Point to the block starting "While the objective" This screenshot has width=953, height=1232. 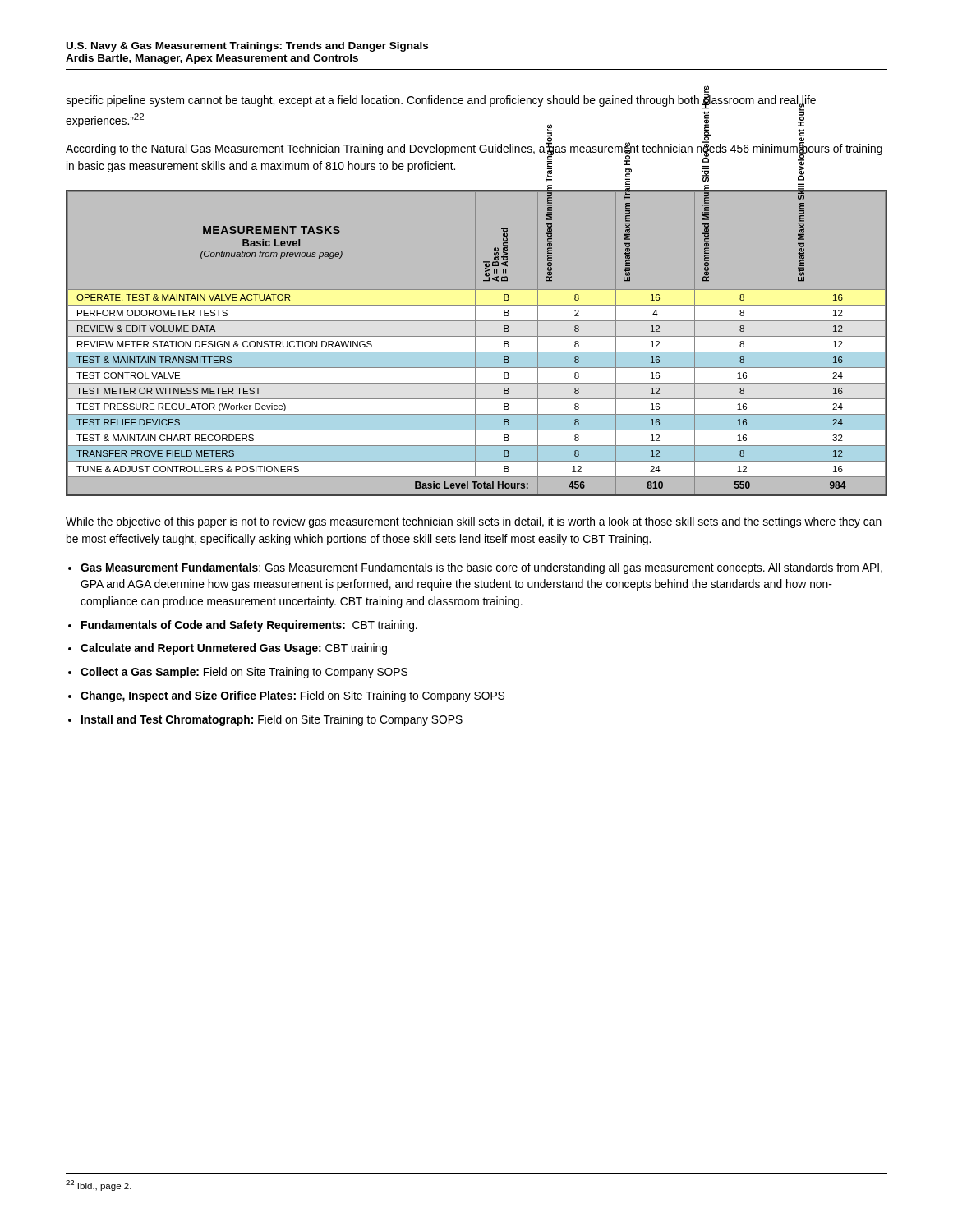point(474,531)
